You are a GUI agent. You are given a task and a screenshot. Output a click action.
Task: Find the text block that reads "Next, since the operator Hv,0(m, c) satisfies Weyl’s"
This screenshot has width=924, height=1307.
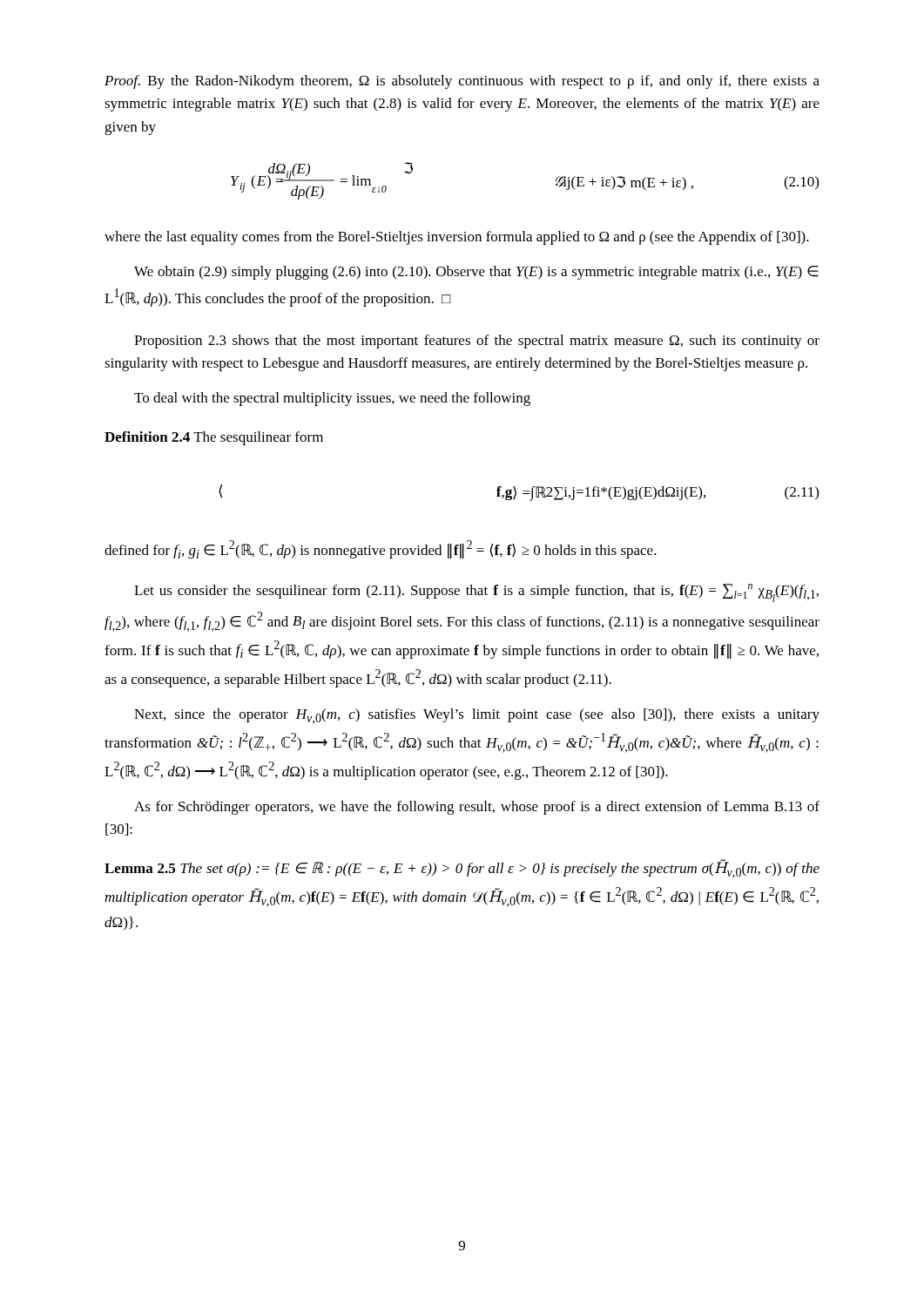click(x=462, y=743)
